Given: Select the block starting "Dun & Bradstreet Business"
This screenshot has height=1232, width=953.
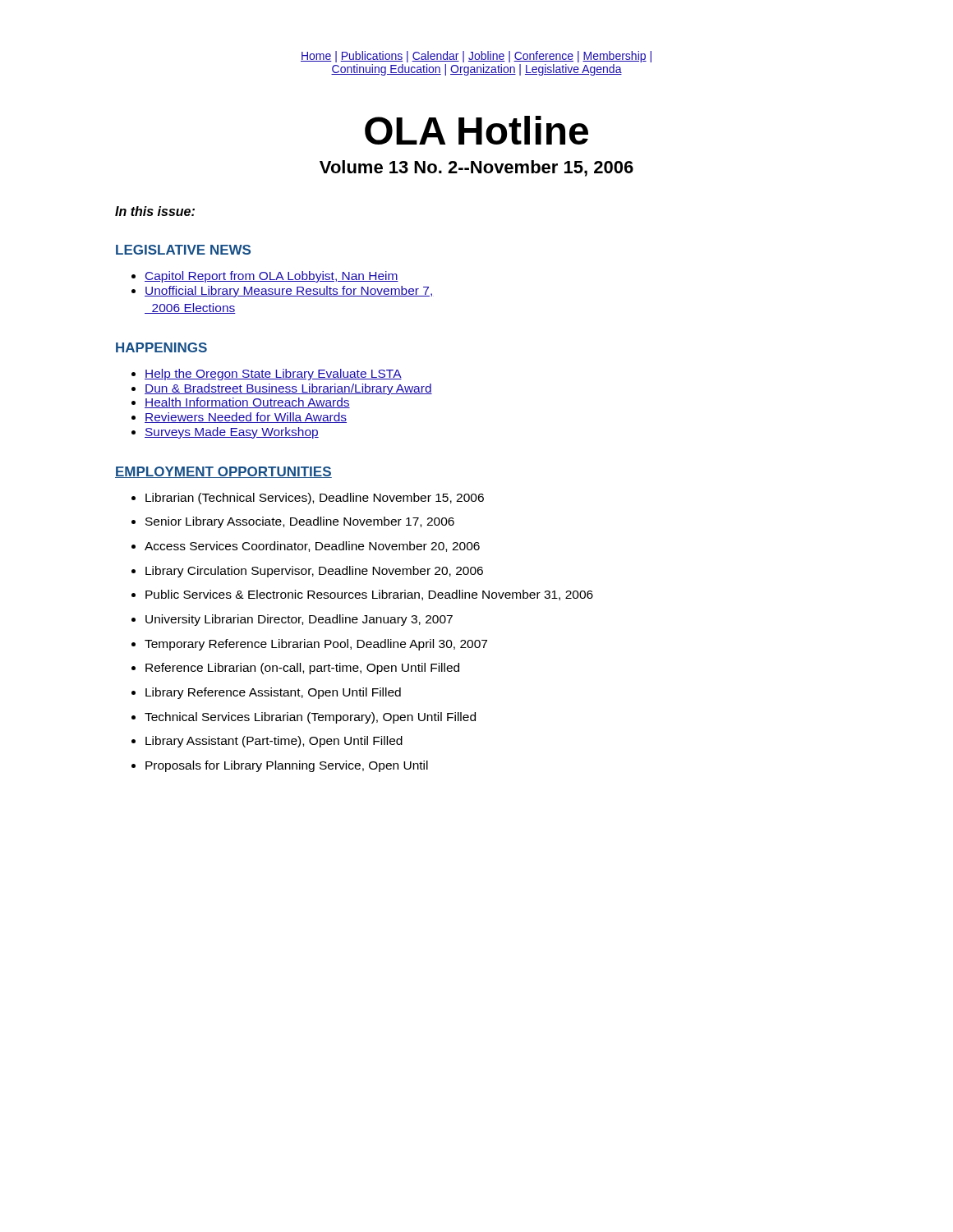Looking at the screenshot, I should point(282,389).
